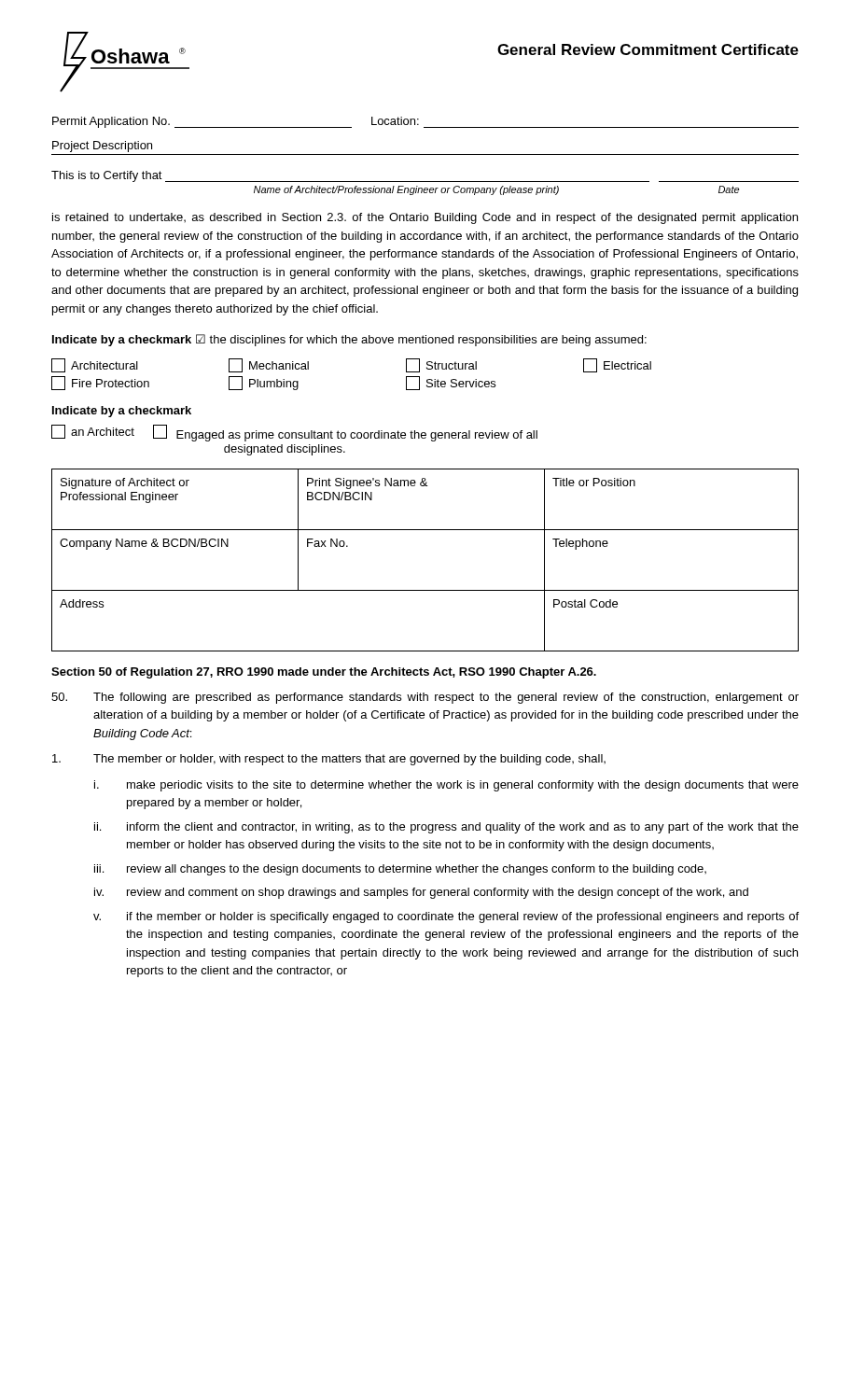Locate the text block starting "Permit Application No. Location:"
850x1400 pixels.
click(425, 119)
